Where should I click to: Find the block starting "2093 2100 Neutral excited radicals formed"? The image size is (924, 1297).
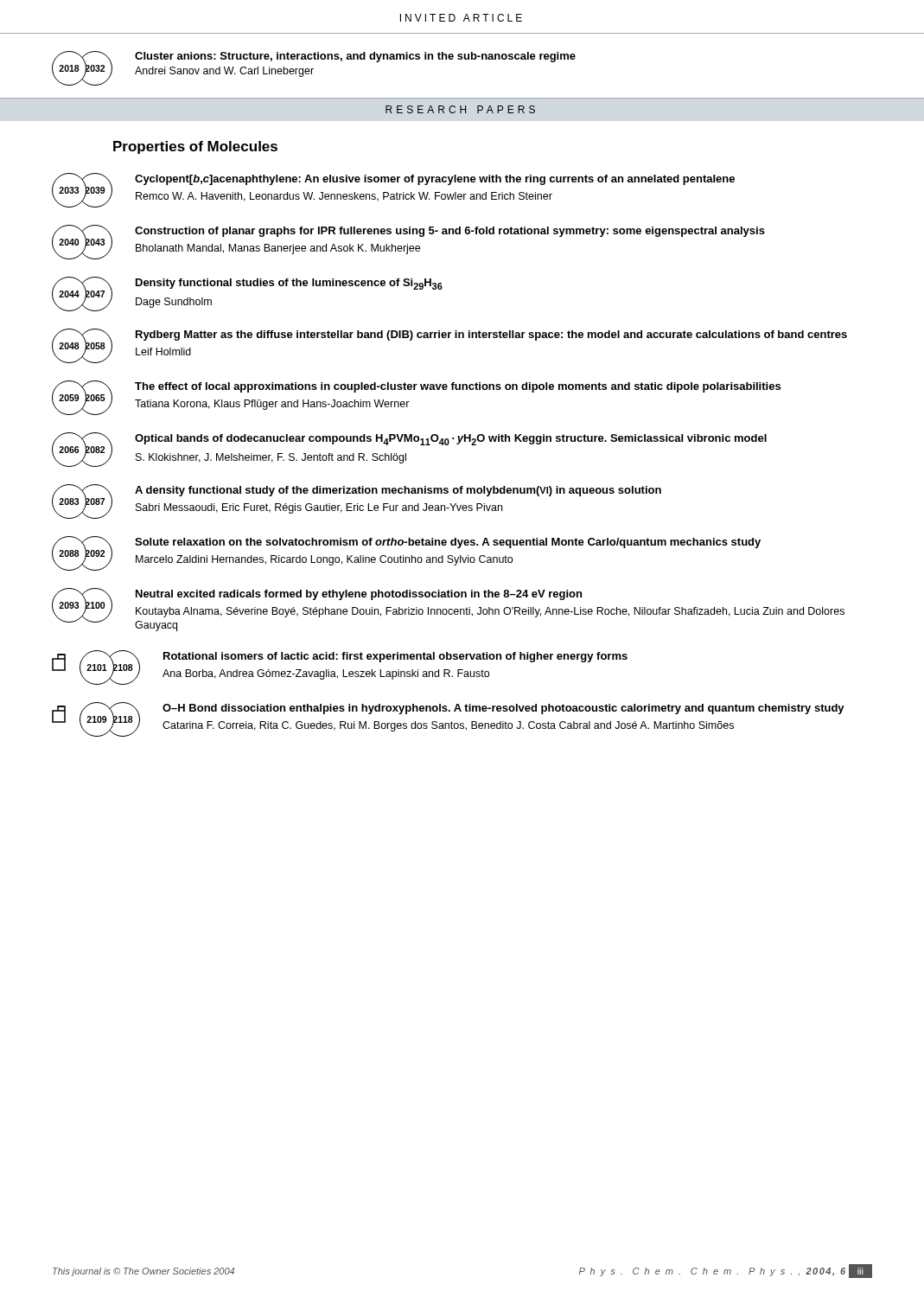(x=462, y=610)
